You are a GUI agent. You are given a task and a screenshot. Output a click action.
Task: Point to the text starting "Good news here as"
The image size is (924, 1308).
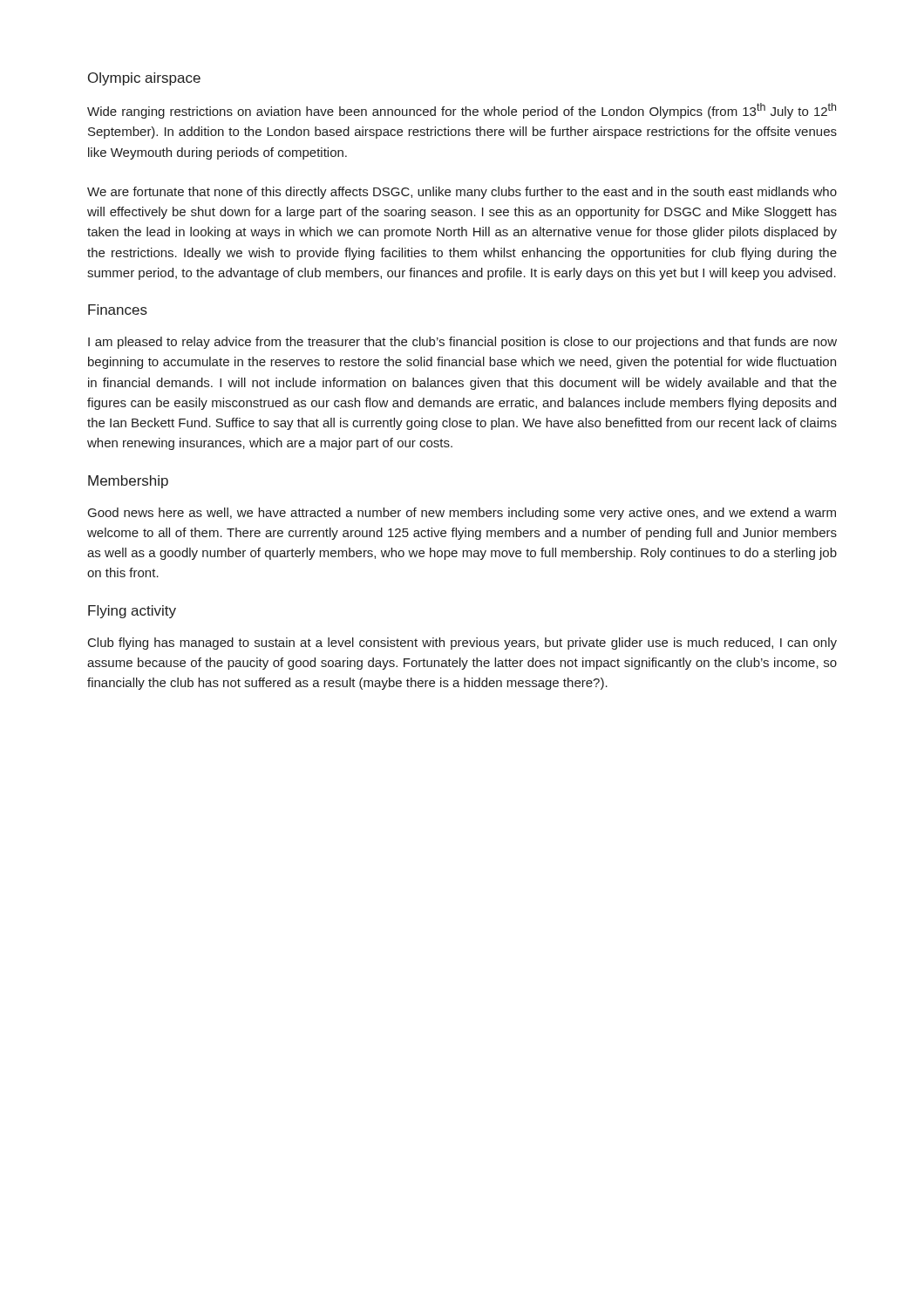pyautogui.click(x=462, y=542)
